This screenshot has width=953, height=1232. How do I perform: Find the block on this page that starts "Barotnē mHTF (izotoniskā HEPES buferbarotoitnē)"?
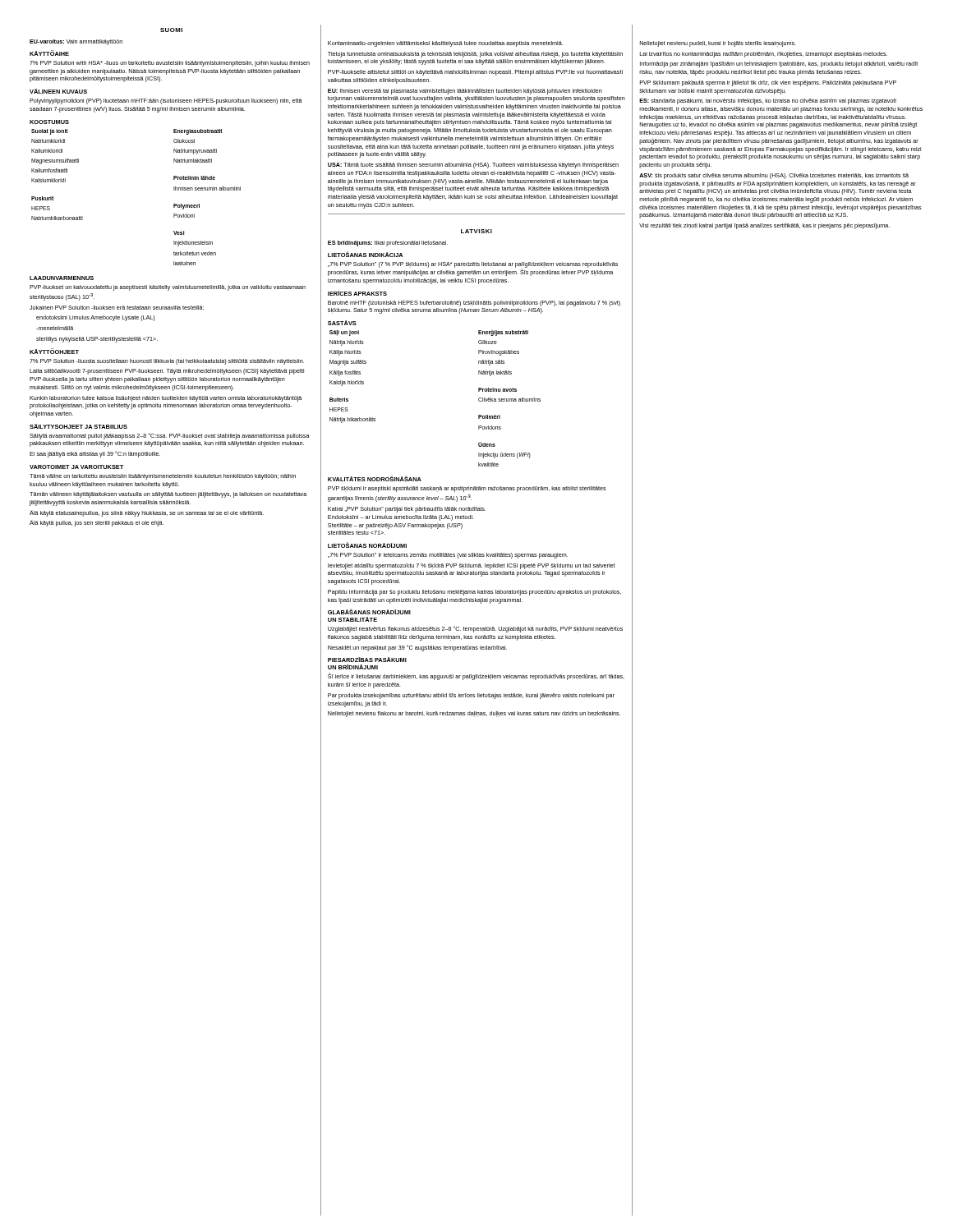[476, 307]
